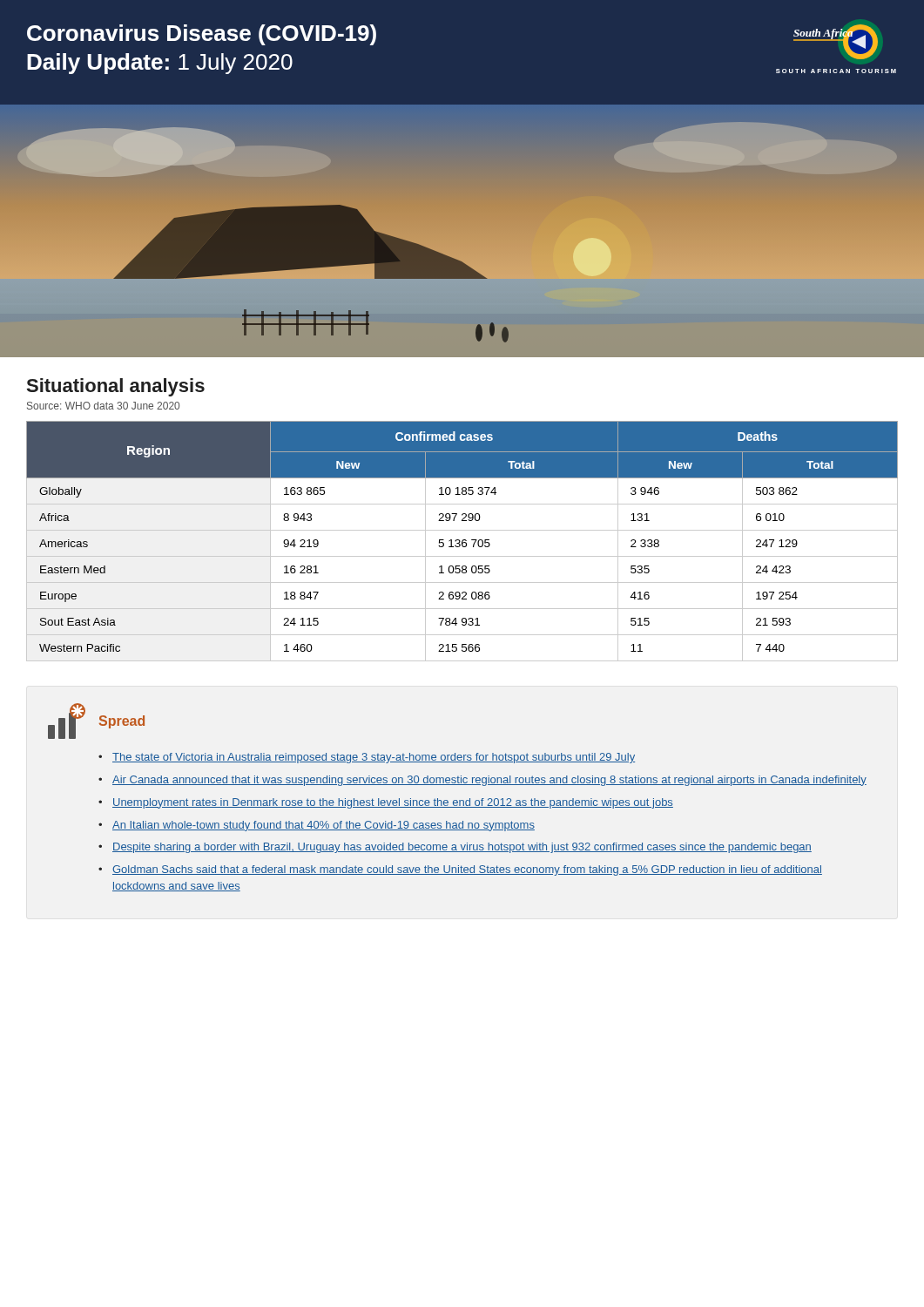Locate the table with the text "1 460"
The width and height of the screenshot is (924, 1307).
[462, 541]
